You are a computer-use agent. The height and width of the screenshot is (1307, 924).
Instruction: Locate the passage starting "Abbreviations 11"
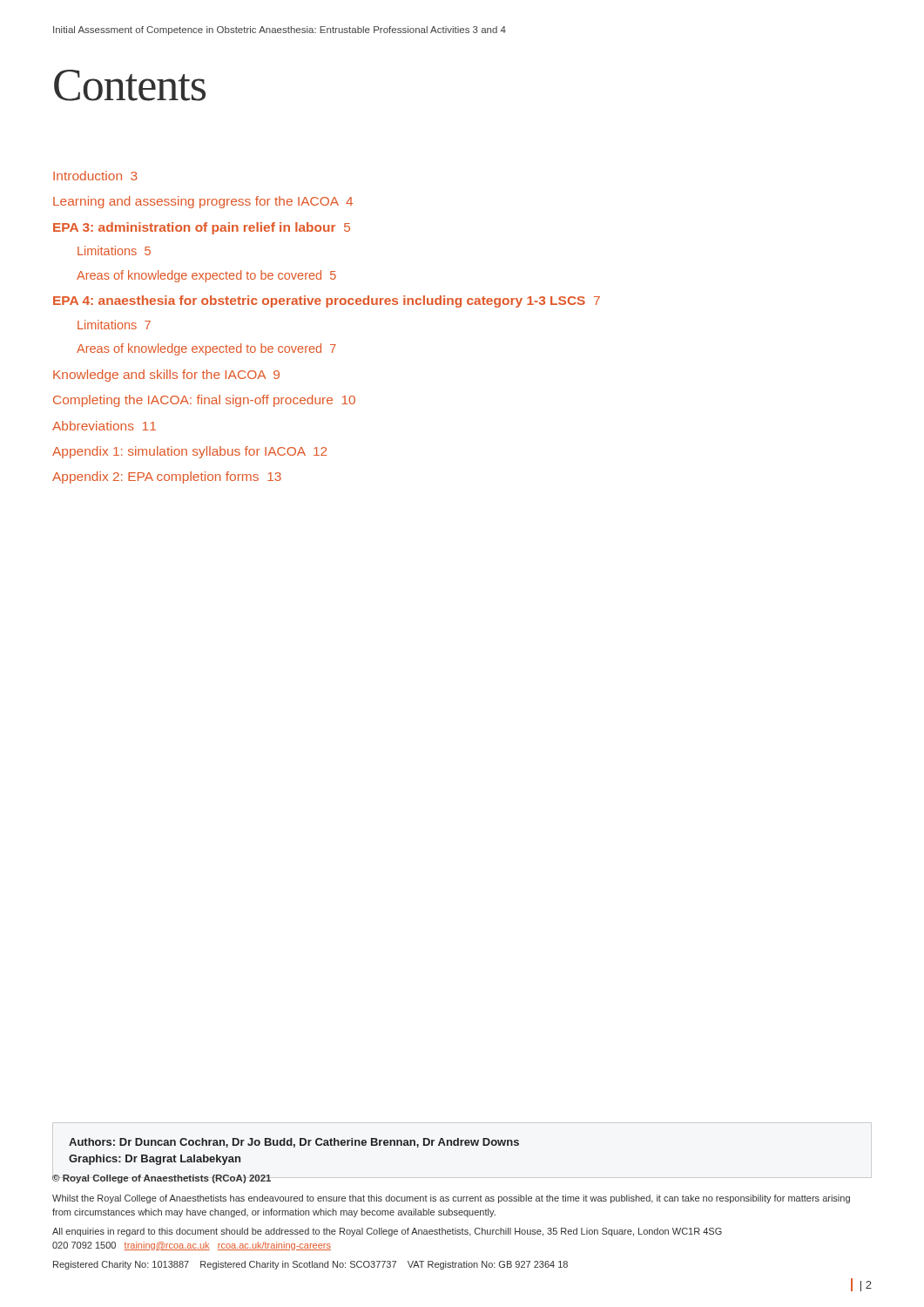[104, 425]
